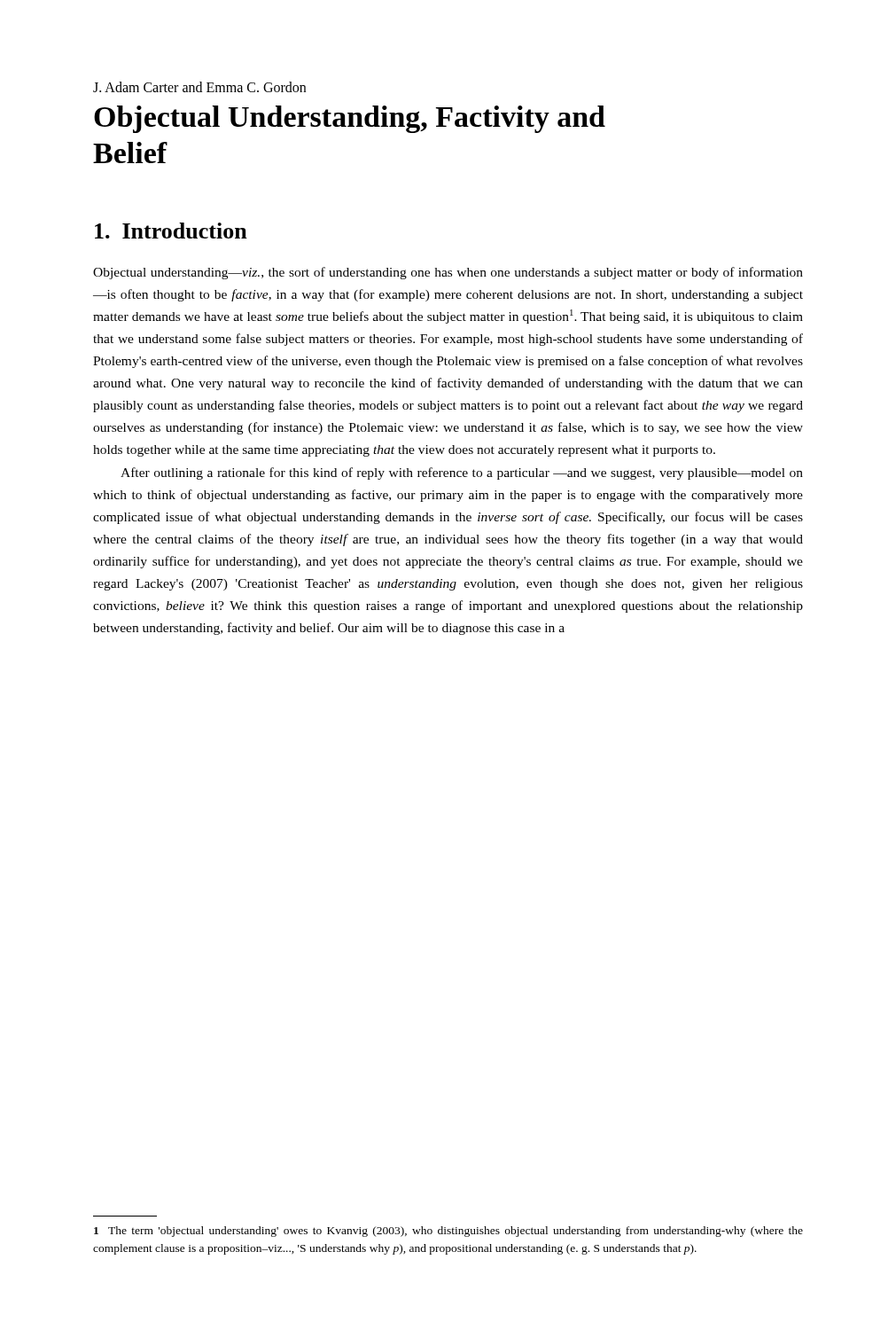The height and width of the screenshot is (1330, 896).
Task: Point to the text block starting "Objectual understanding—viz., the"
Action: click(x=448, y=450)
